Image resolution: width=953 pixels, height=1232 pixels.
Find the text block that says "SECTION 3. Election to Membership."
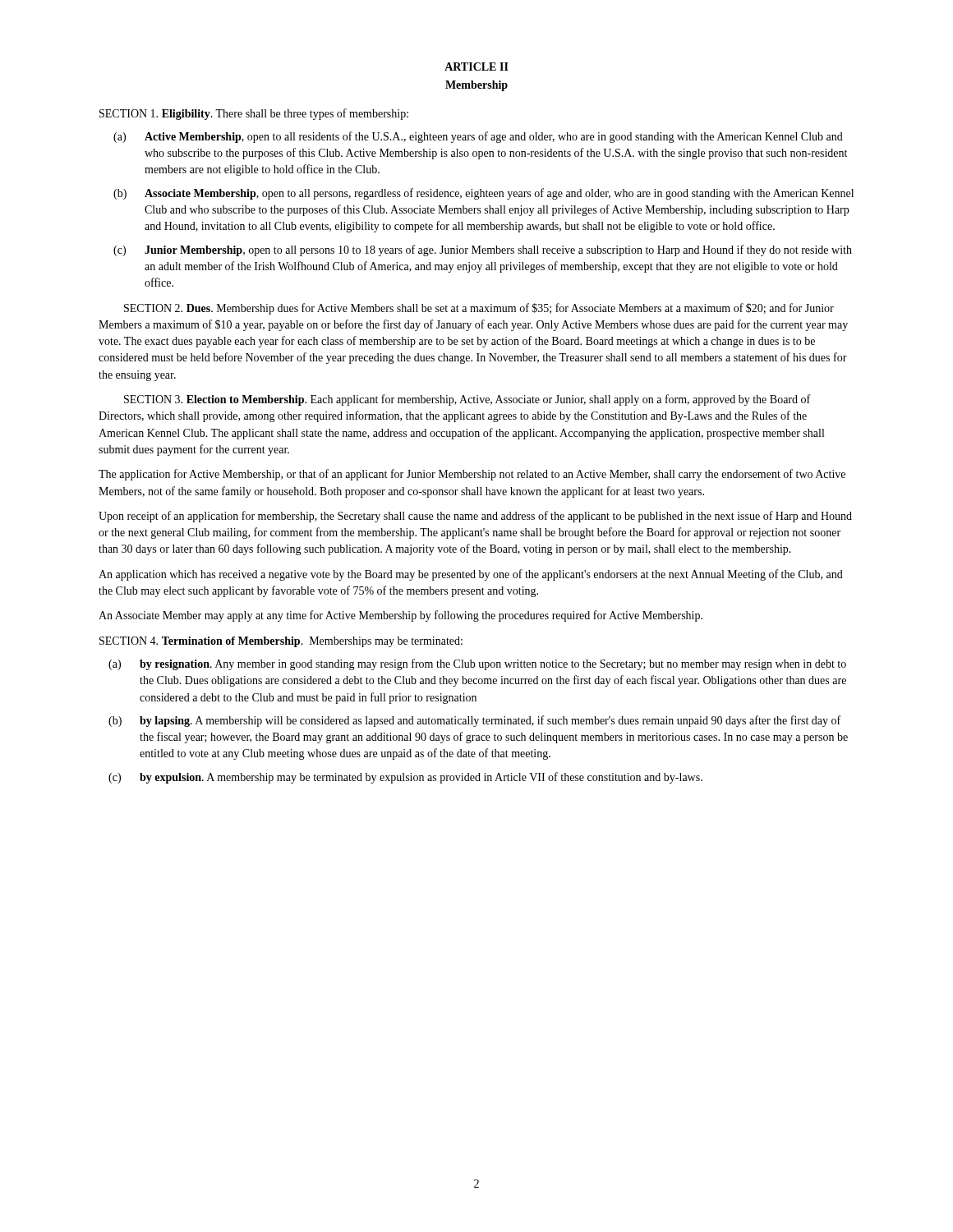462,425
